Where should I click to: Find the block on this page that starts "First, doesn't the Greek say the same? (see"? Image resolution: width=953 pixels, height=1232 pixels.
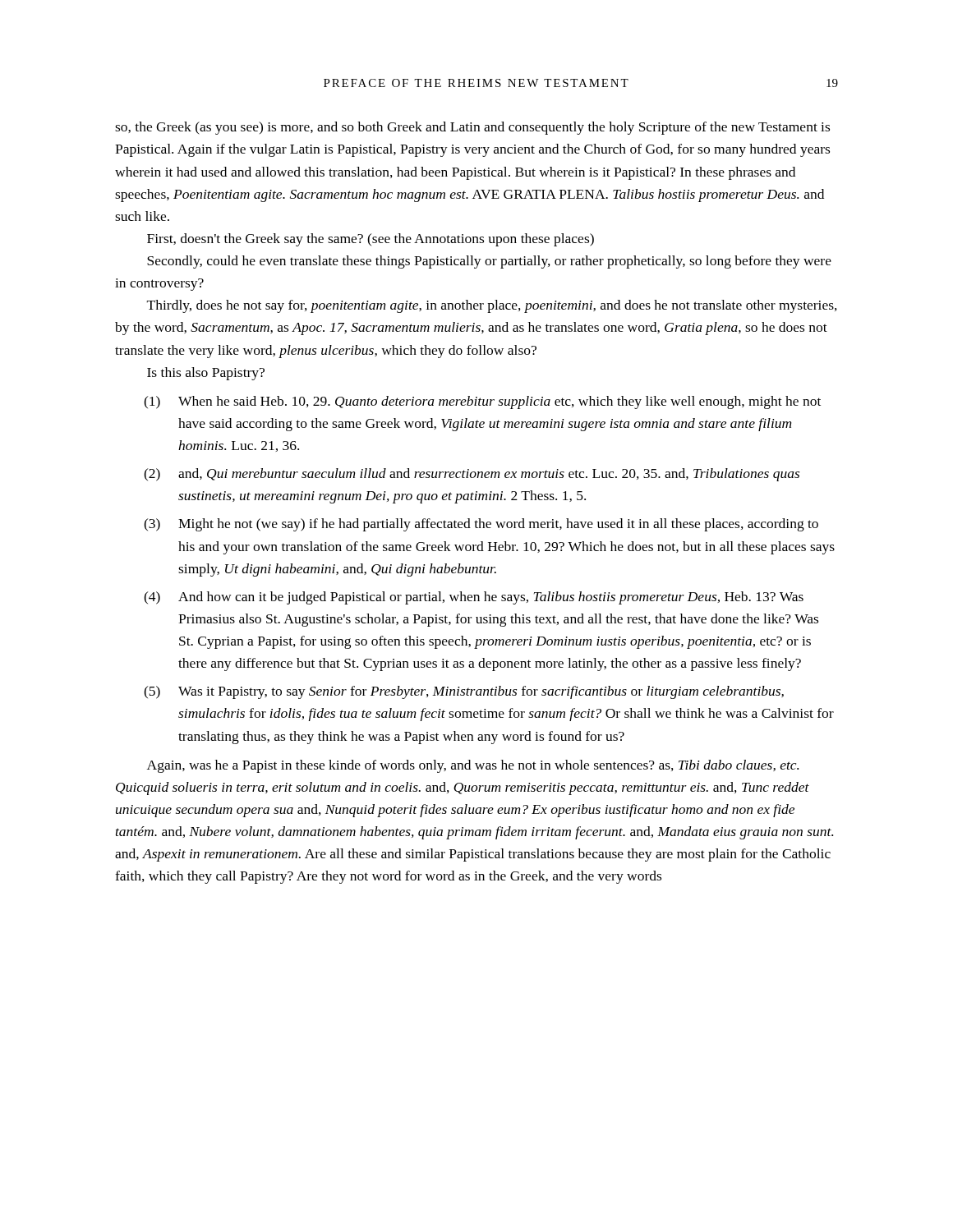coord(476,239)
